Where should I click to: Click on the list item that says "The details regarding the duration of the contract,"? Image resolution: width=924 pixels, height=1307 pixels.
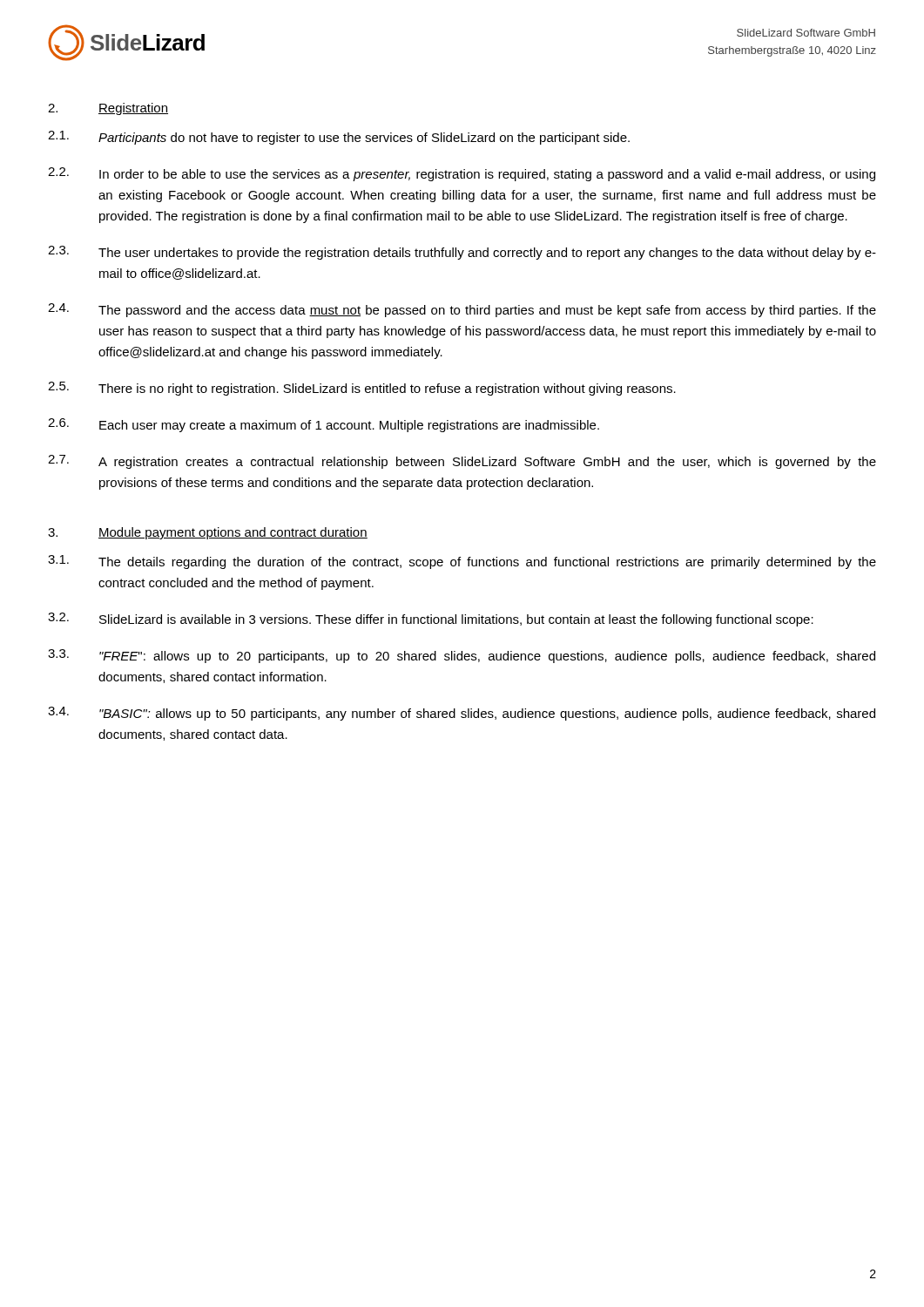tap(487, 572)
